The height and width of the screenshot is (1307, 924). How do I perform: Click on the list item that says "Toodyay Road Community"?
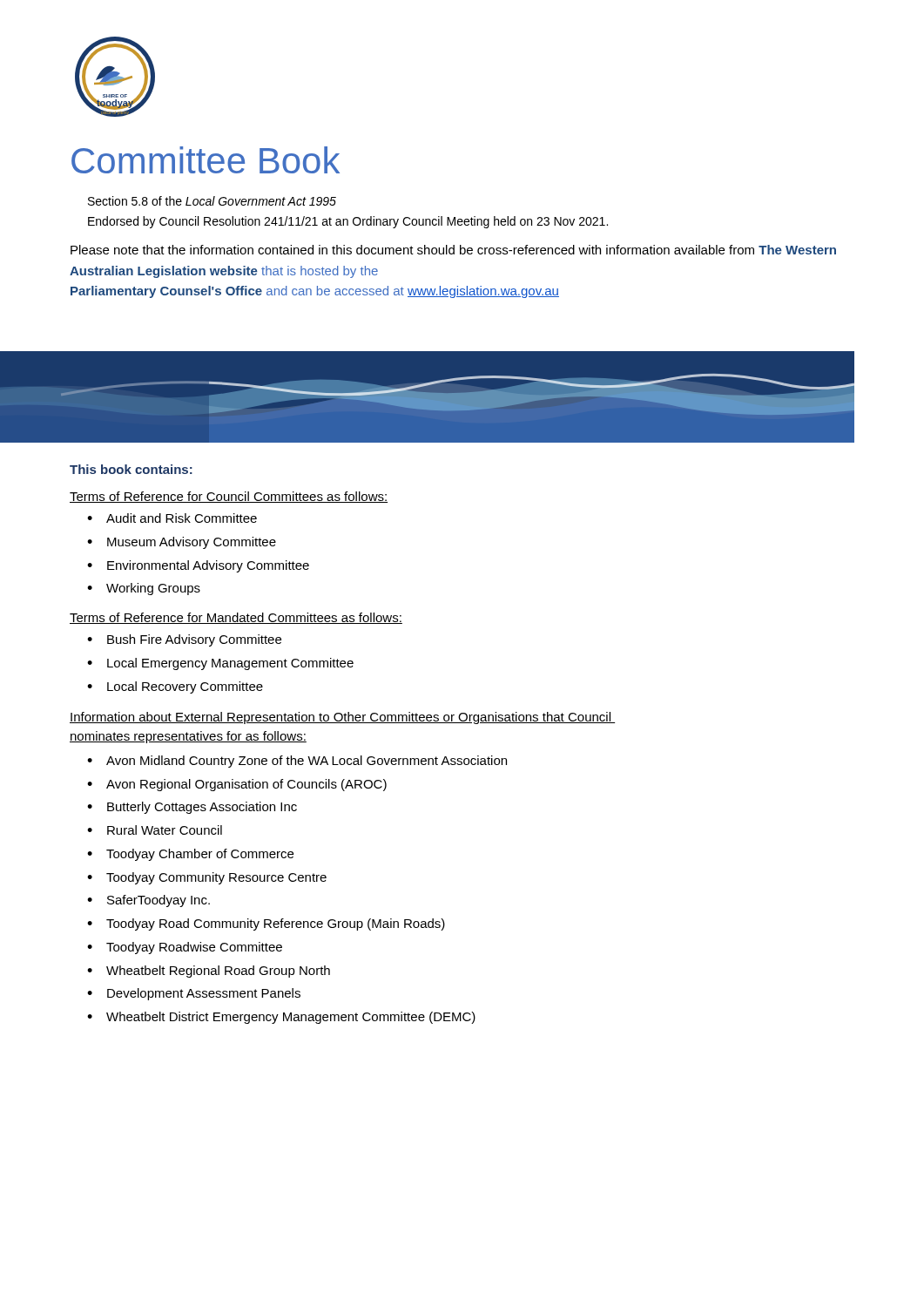[276, 923]
